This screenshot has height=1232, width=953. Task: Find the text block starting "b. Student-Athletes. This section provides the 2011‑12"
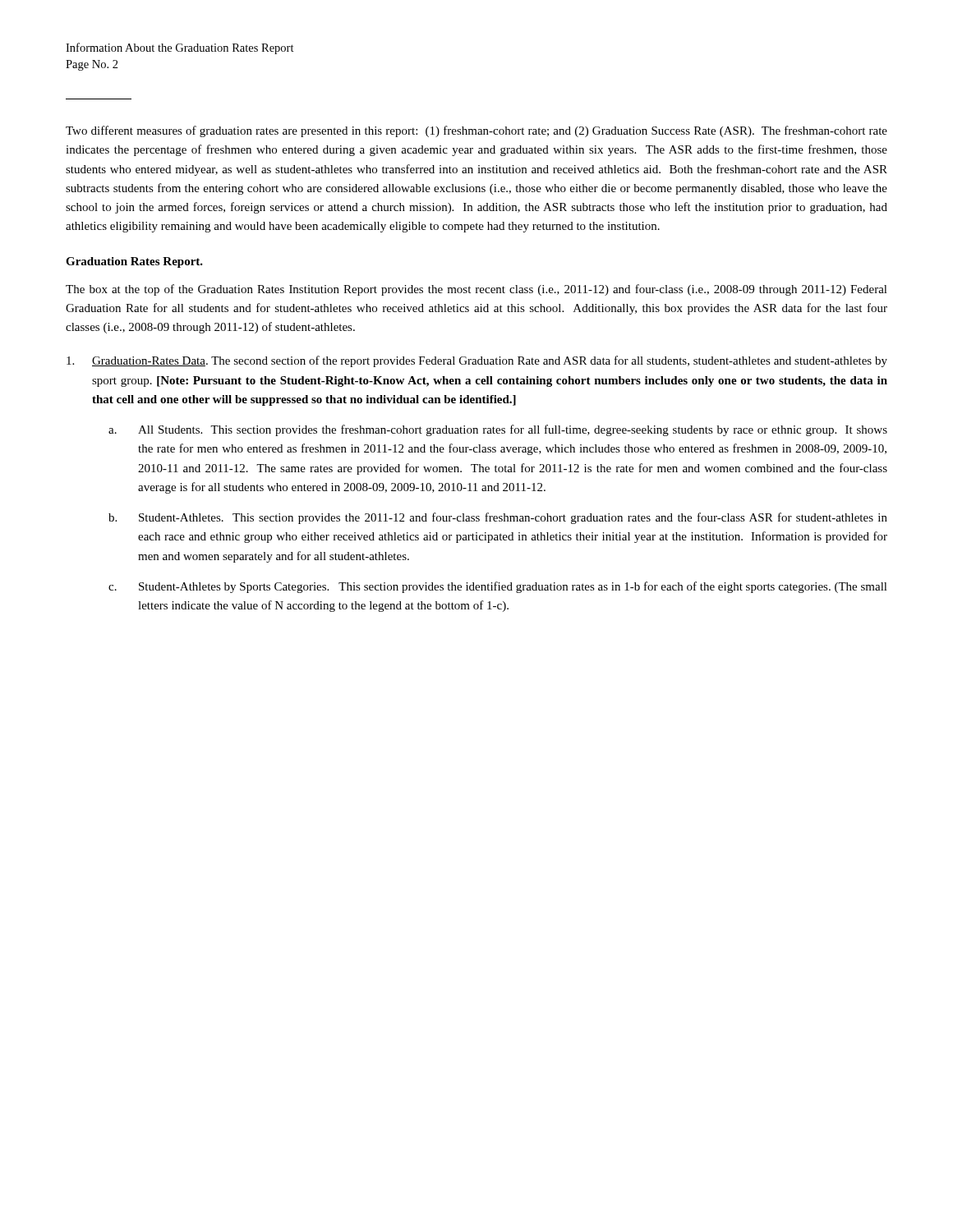(x=498, y=537)
